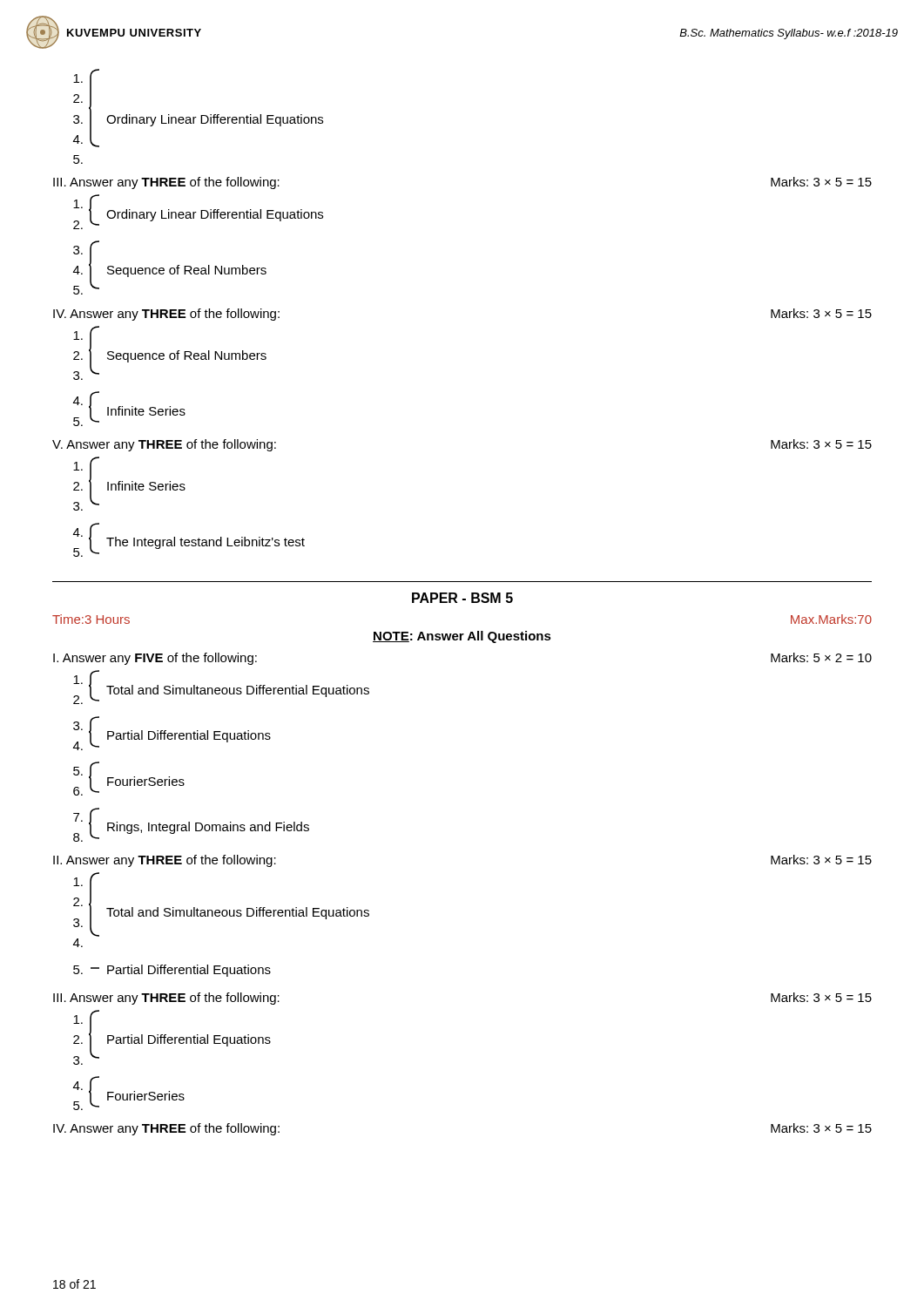Select the text starting "4. 5. FourierSeries"
924x1307 pixels.
125,1095
